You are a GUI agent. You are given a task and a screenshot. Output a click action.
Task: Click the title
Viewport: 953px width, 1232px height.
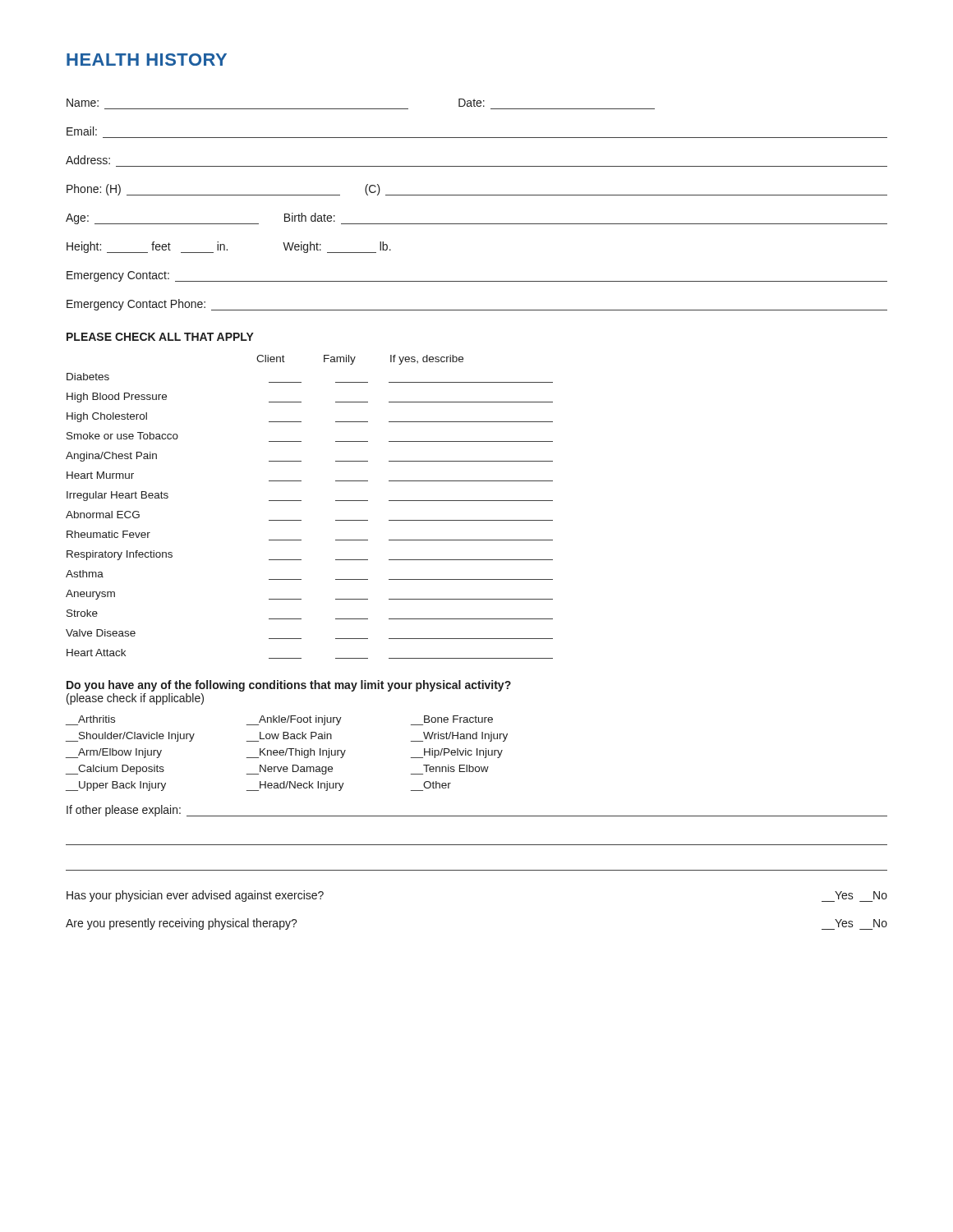click(147, 60)
